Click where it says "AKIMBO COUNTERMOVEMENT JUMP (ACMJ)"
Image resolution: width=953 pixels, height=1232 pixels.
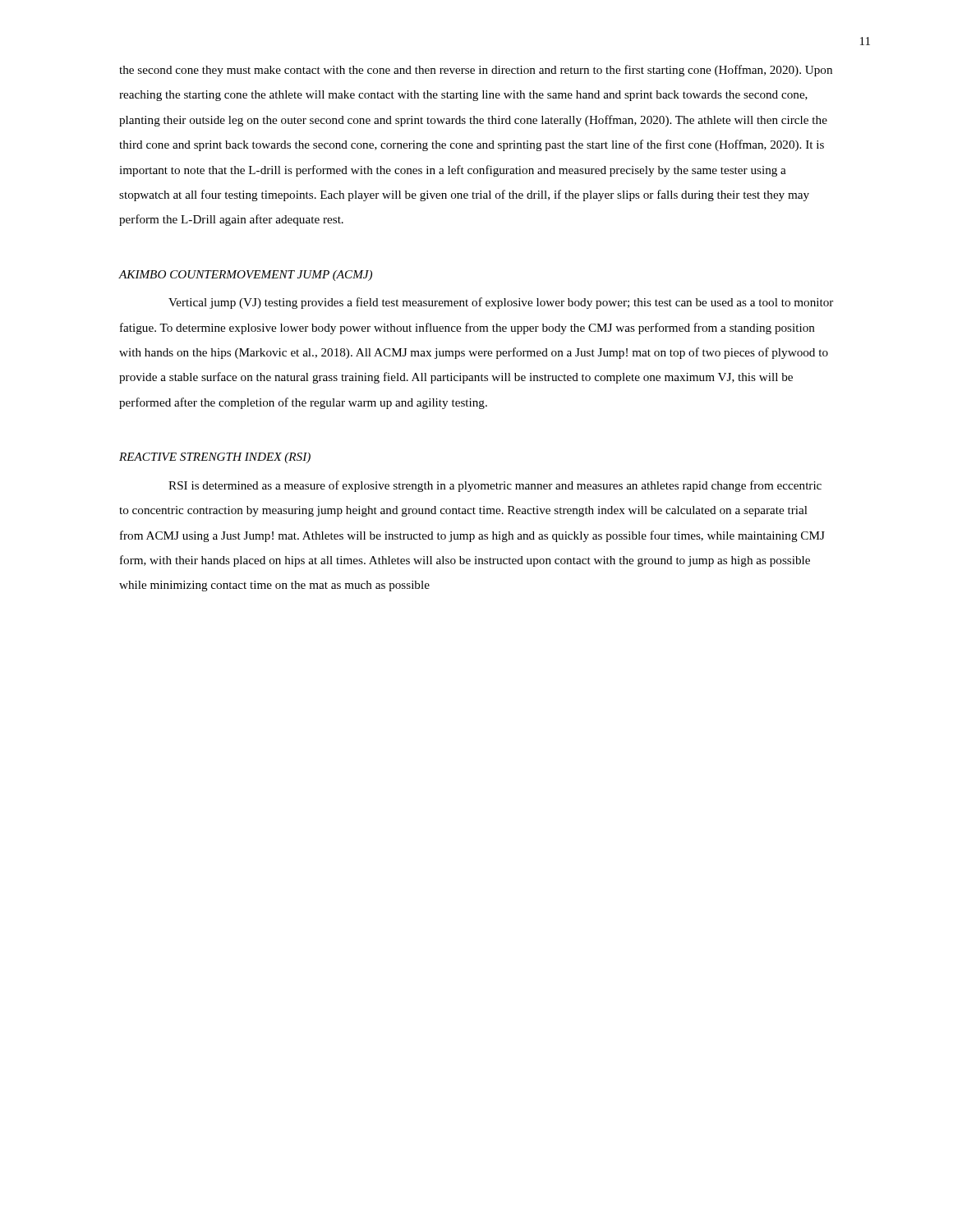coord(246,274)
